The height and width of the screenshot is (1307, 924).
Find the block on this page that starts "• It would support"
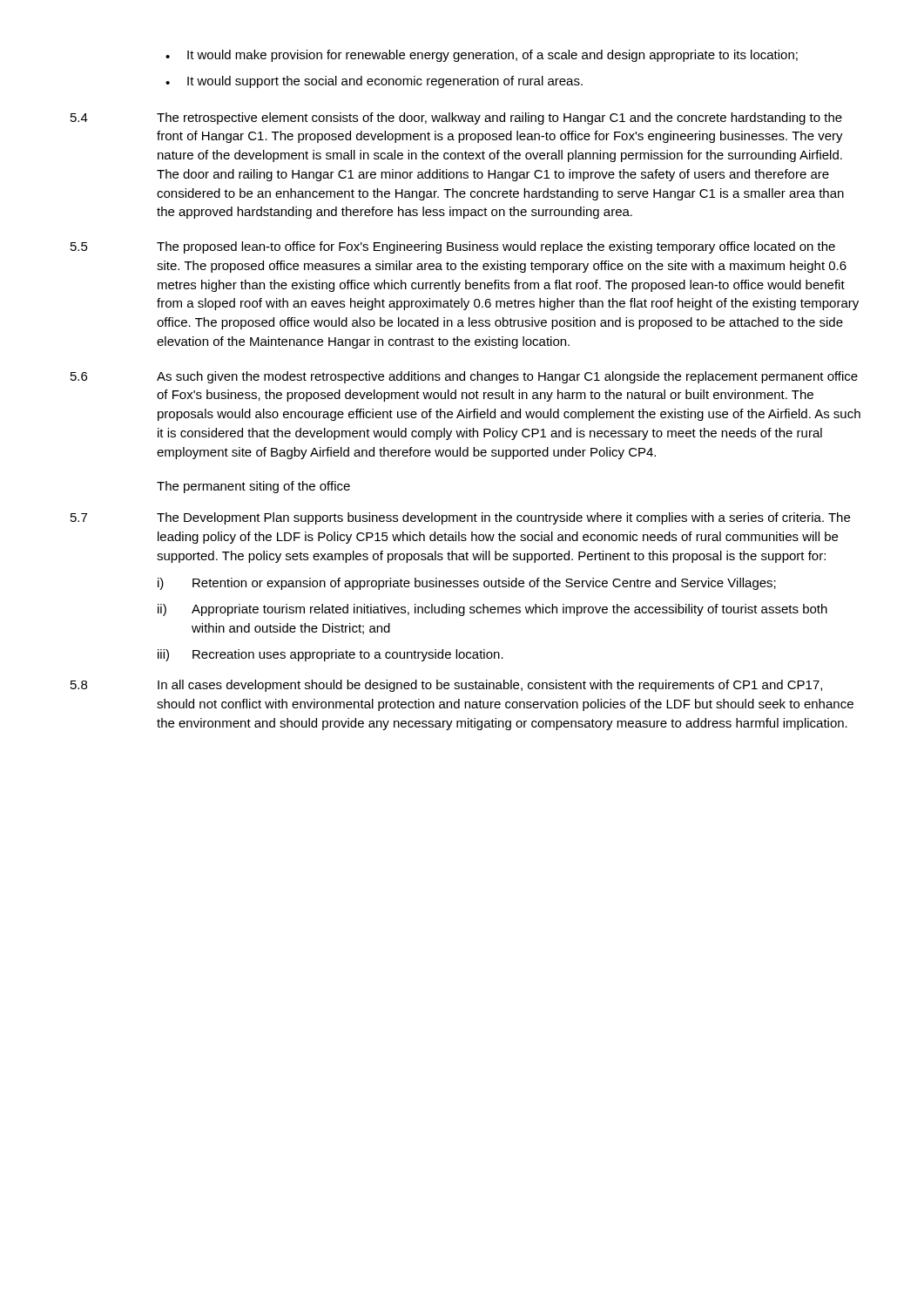point(375,82)
